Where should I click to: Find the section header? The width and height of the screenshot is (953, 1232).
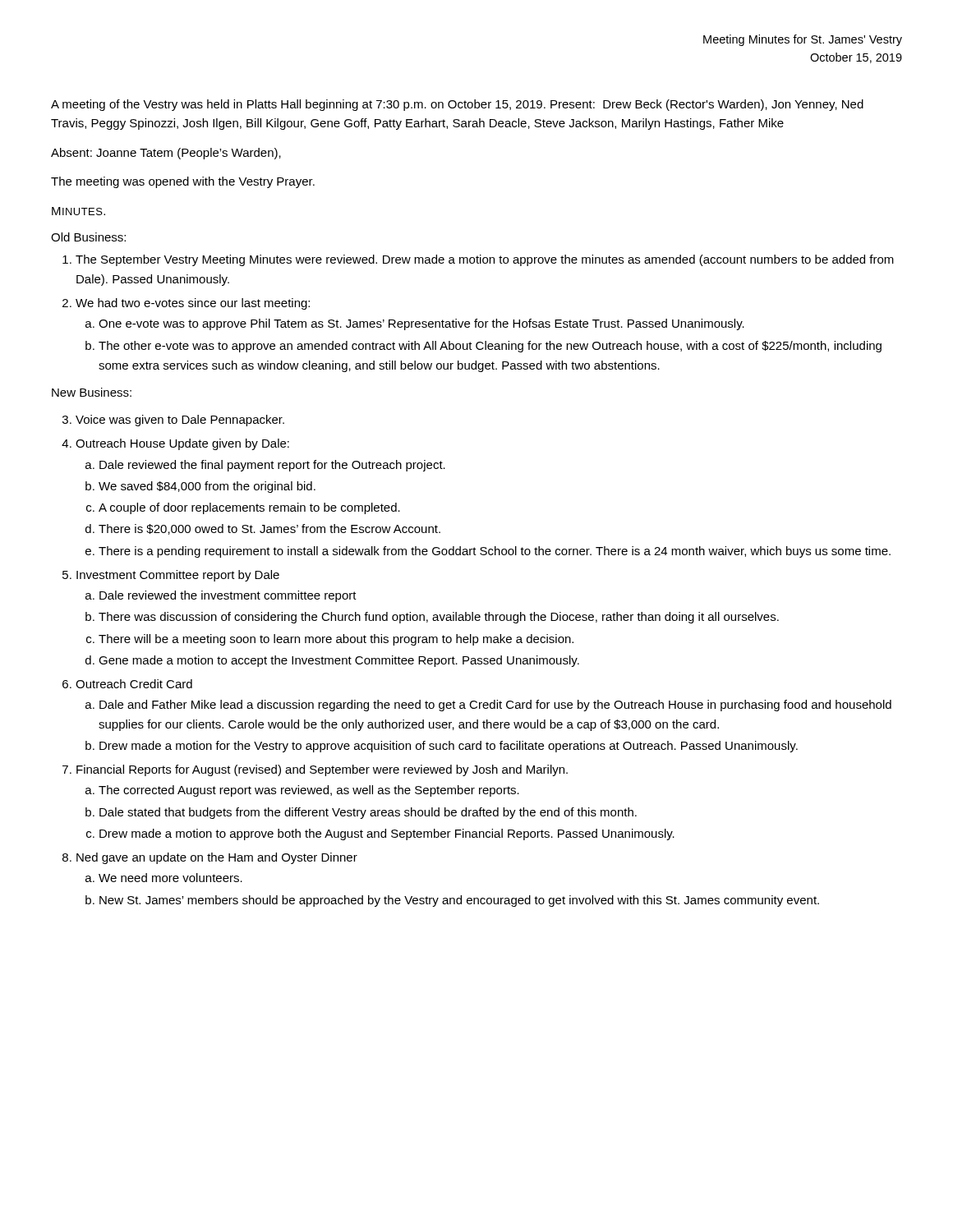[79, 211]
